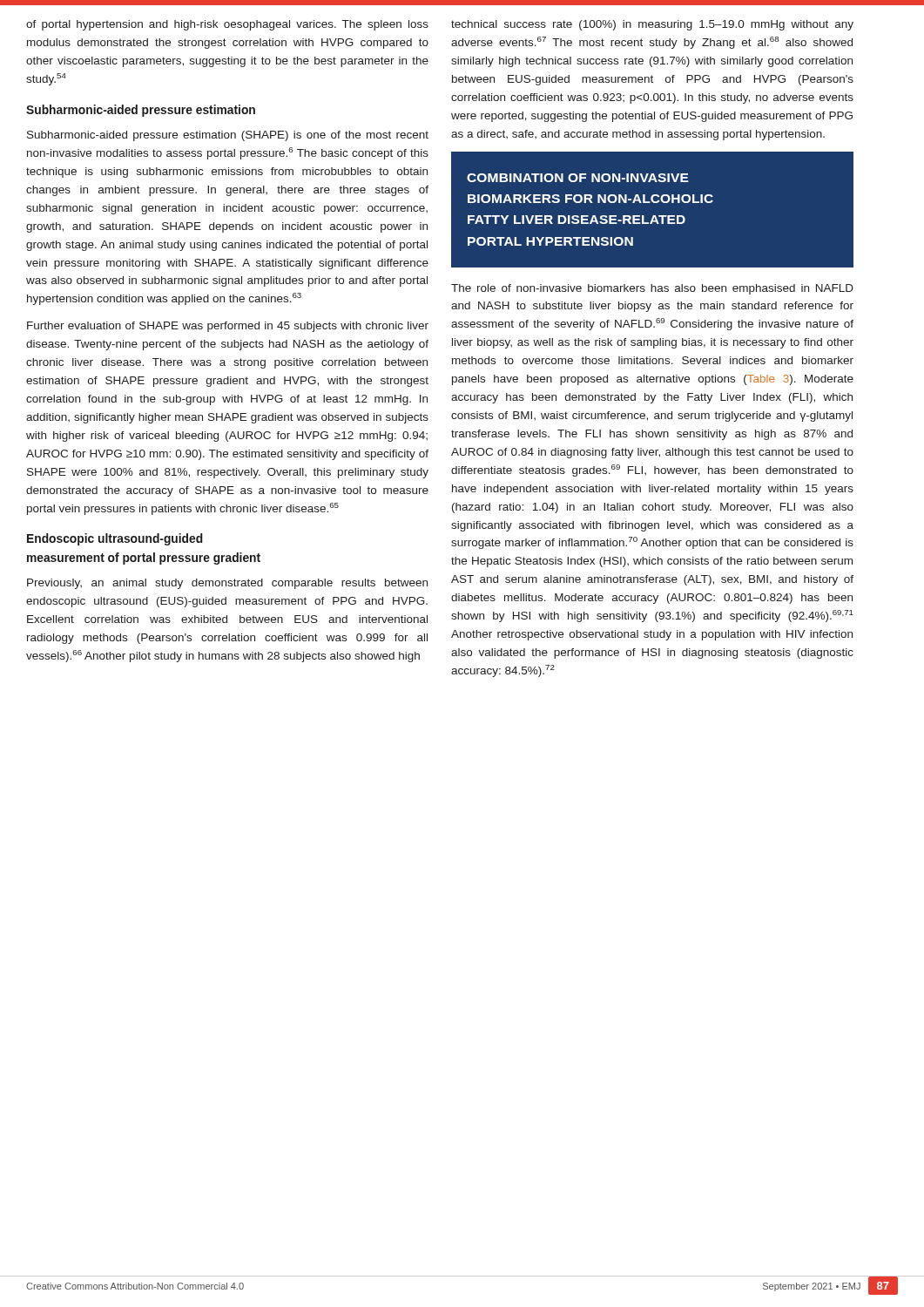Select the text block containing "The role of non-invasive"
924x1307 pixels.
coord(652,480)
